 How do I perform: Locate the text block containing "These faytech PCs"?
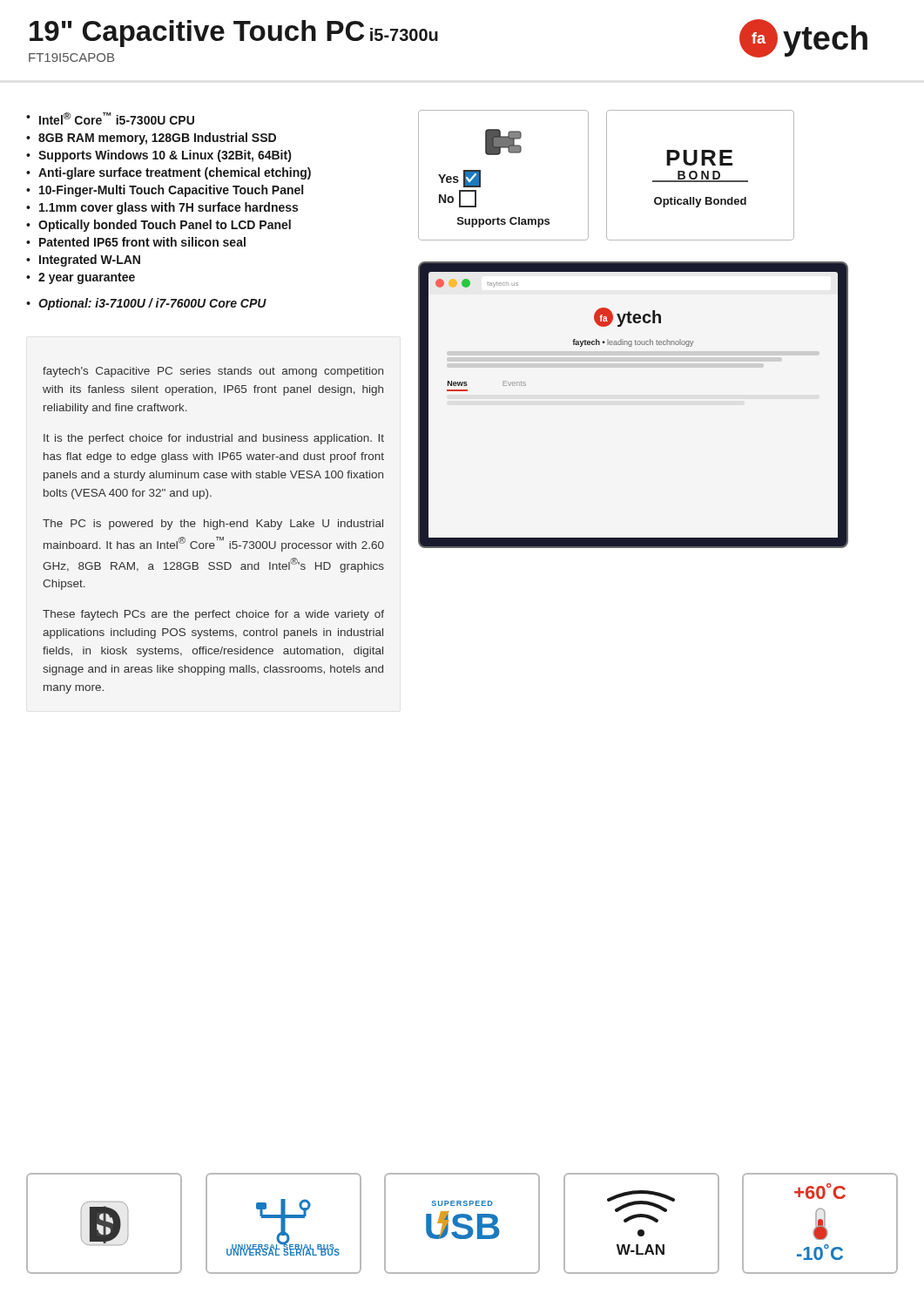tap(213, 651)
